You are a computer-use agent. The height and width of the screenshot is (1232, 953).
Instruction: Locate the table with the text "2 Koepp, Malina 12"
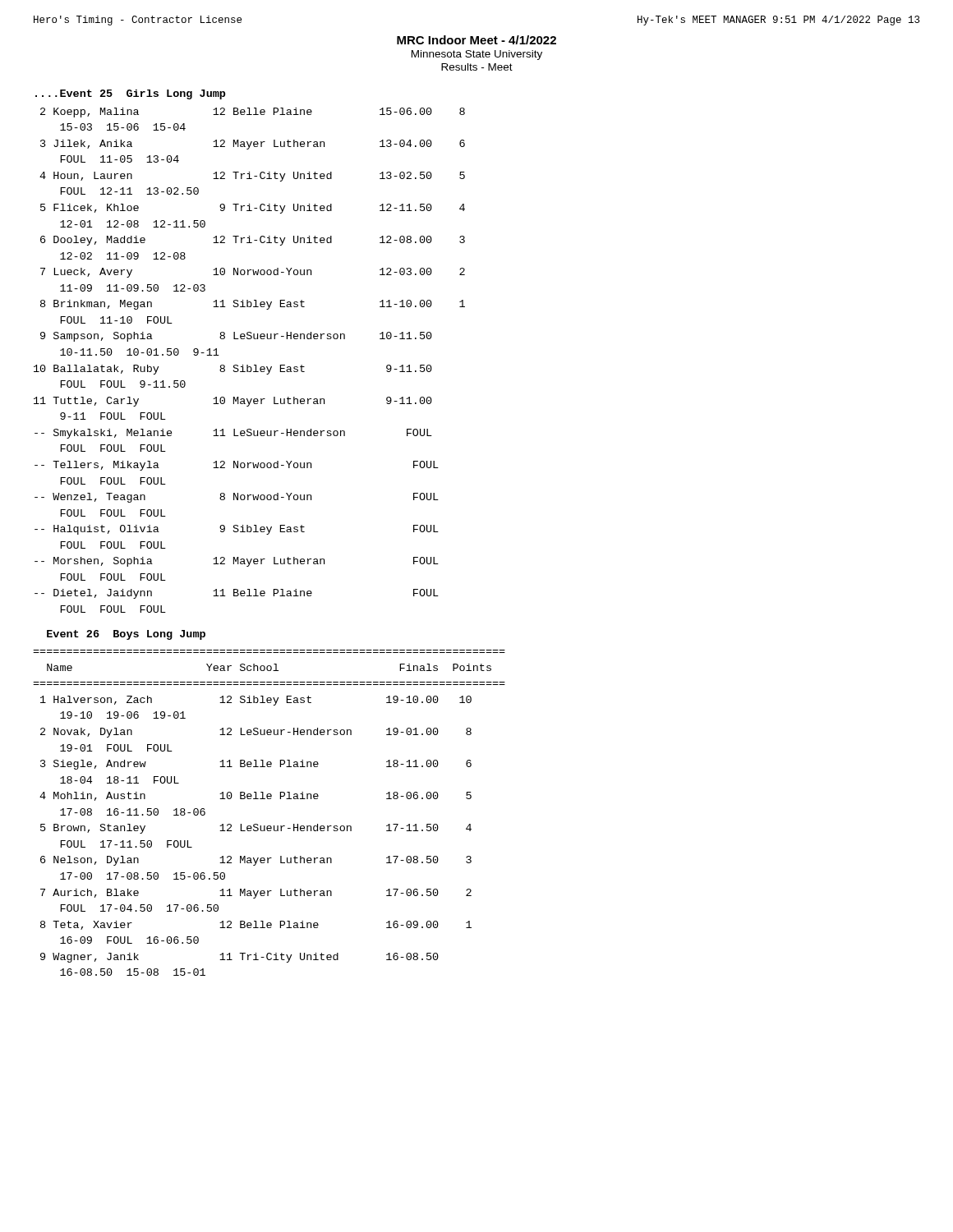pyautogui.click(x=476, y=361)
